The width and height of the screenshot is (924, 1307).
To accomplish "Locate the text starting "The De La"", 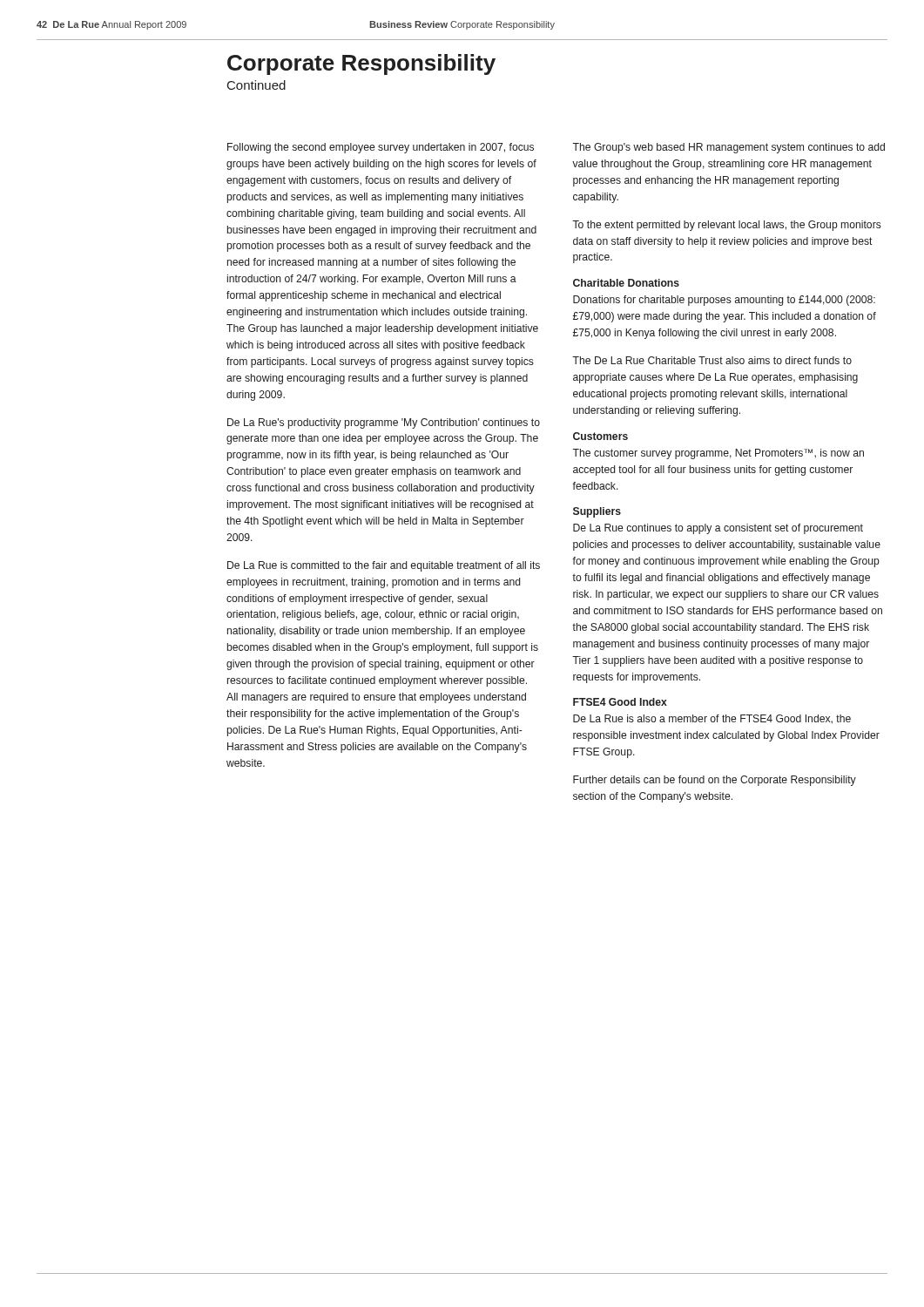I will (x=730, y=386).
